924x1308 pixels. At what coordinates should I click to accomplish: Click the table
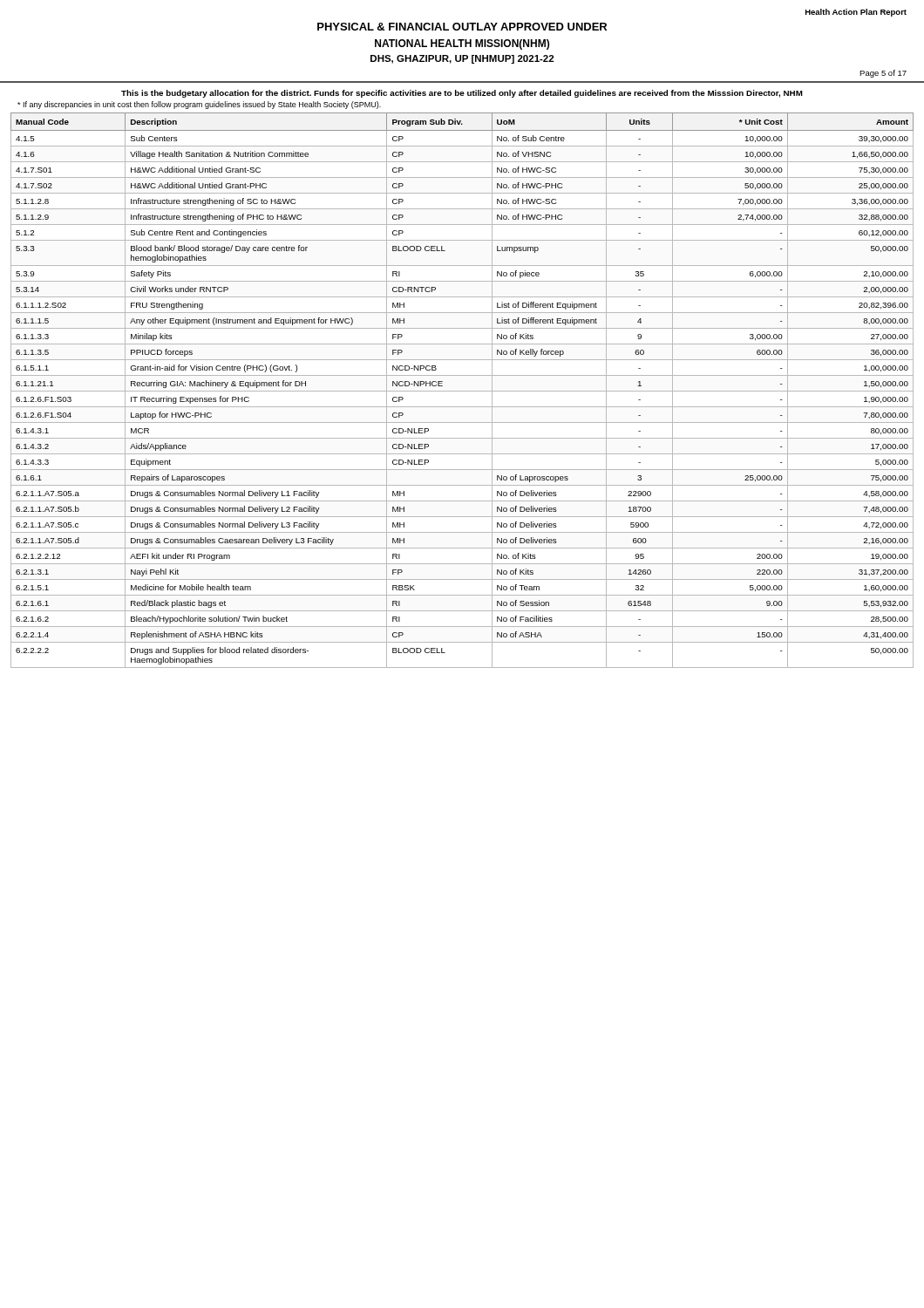click(462, 390)
